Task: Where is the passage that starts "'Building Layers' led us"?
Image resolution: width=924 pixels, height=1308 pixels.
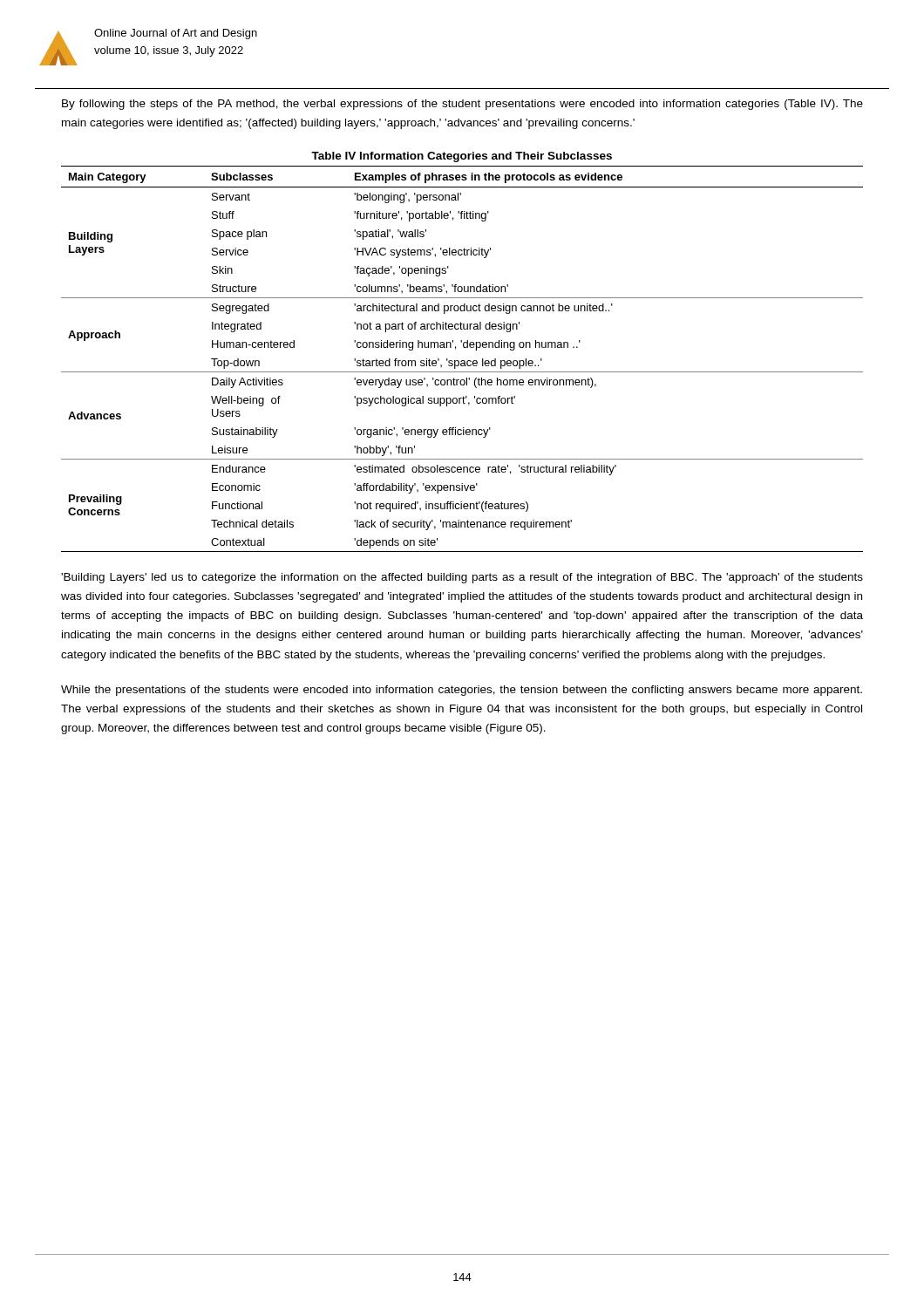Action: tap(462, 615)
